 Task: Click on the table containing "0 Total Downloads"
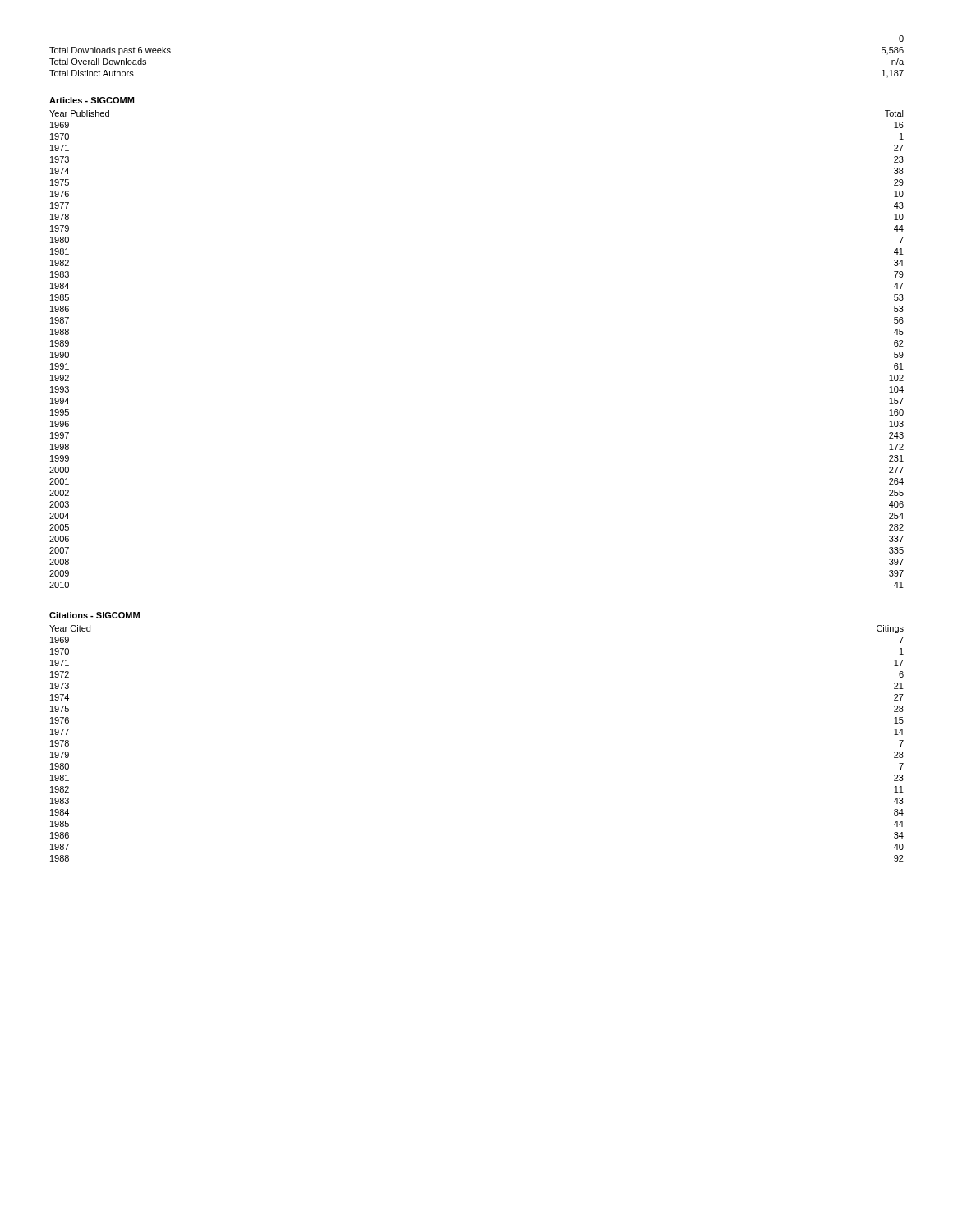(x=476, y=56)
